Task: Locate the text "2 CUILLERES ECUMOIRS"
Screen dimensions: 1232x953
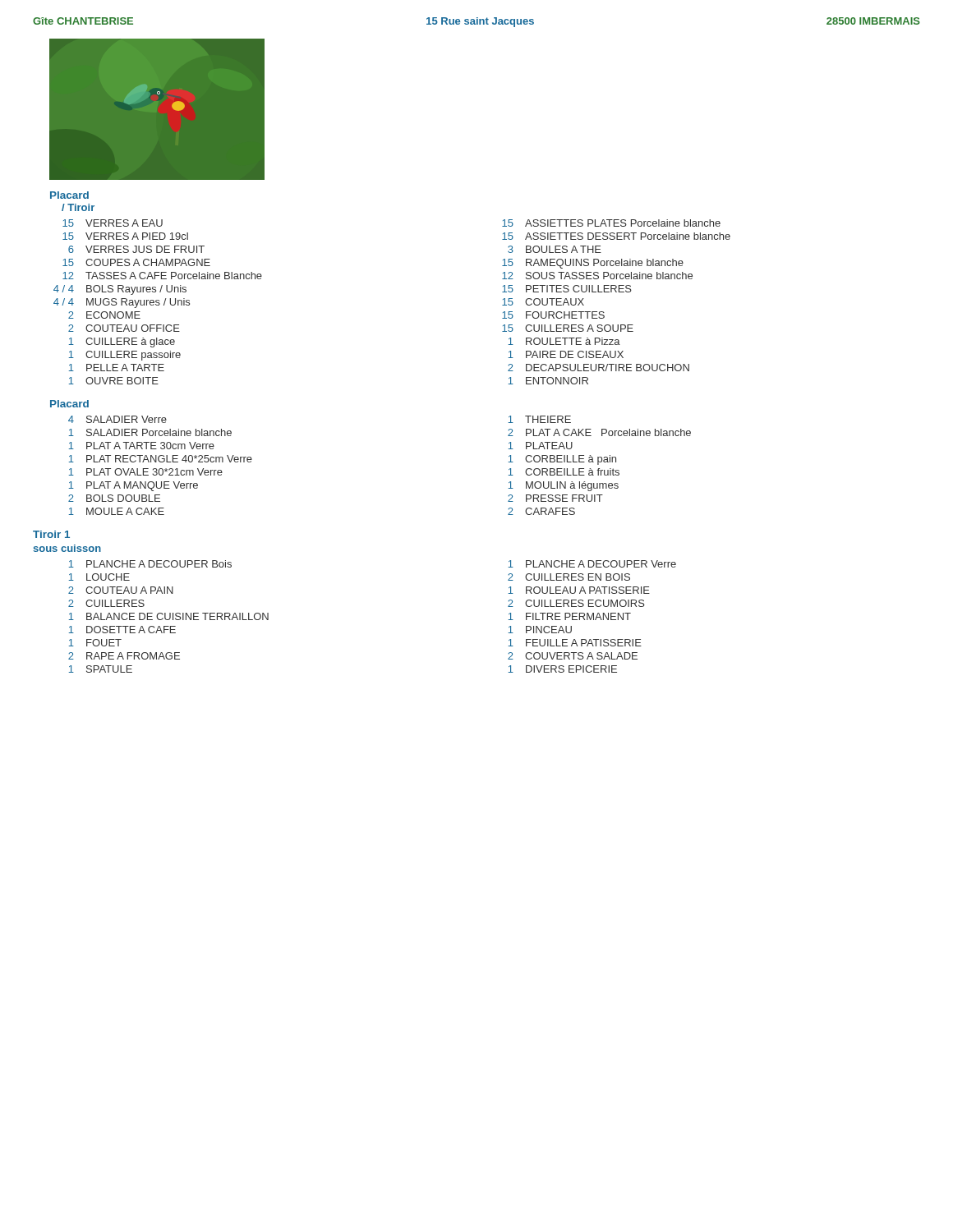Action: click(567, 603)
